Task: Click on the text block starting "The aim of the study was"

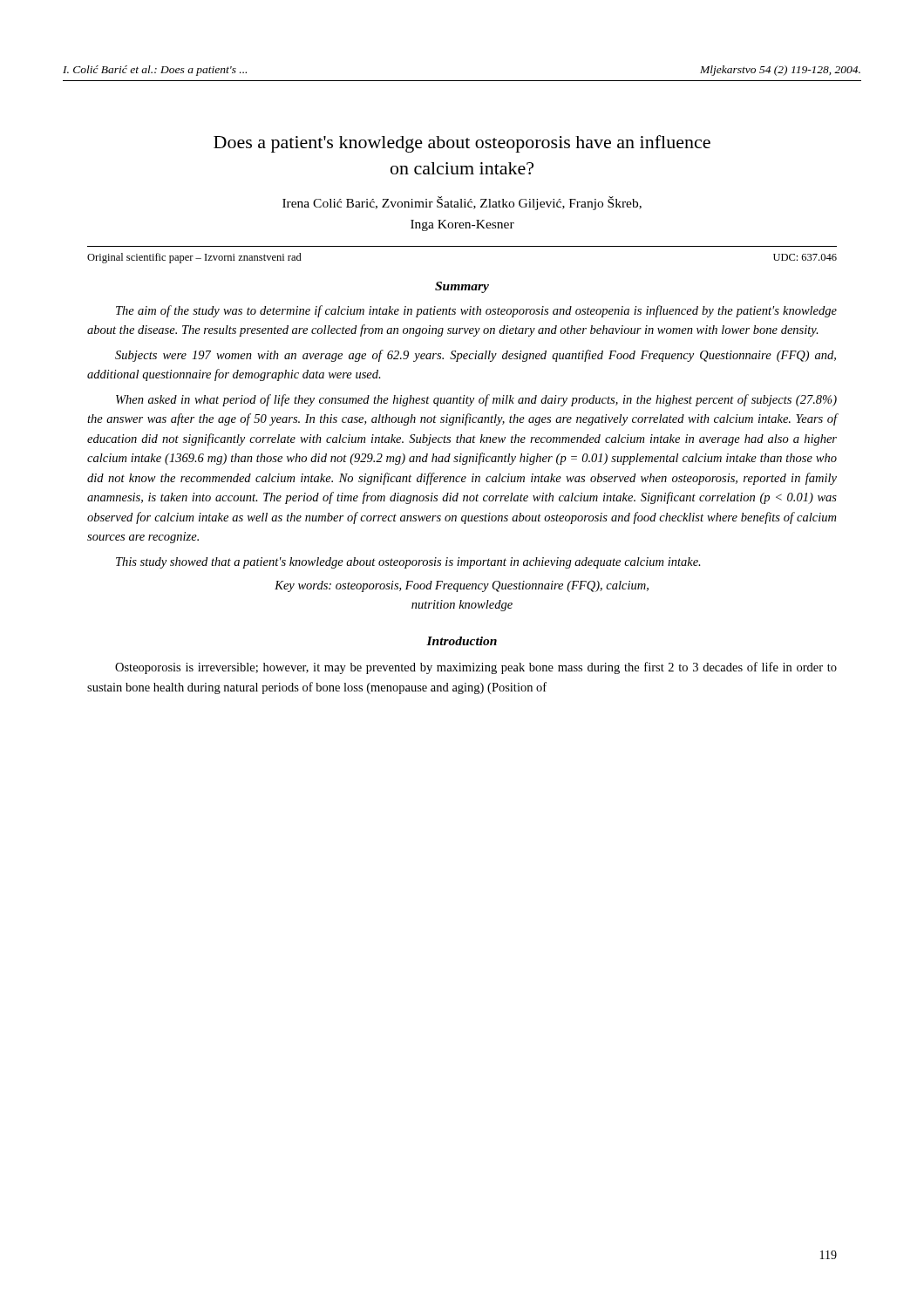Action: [x=462, y=436]
